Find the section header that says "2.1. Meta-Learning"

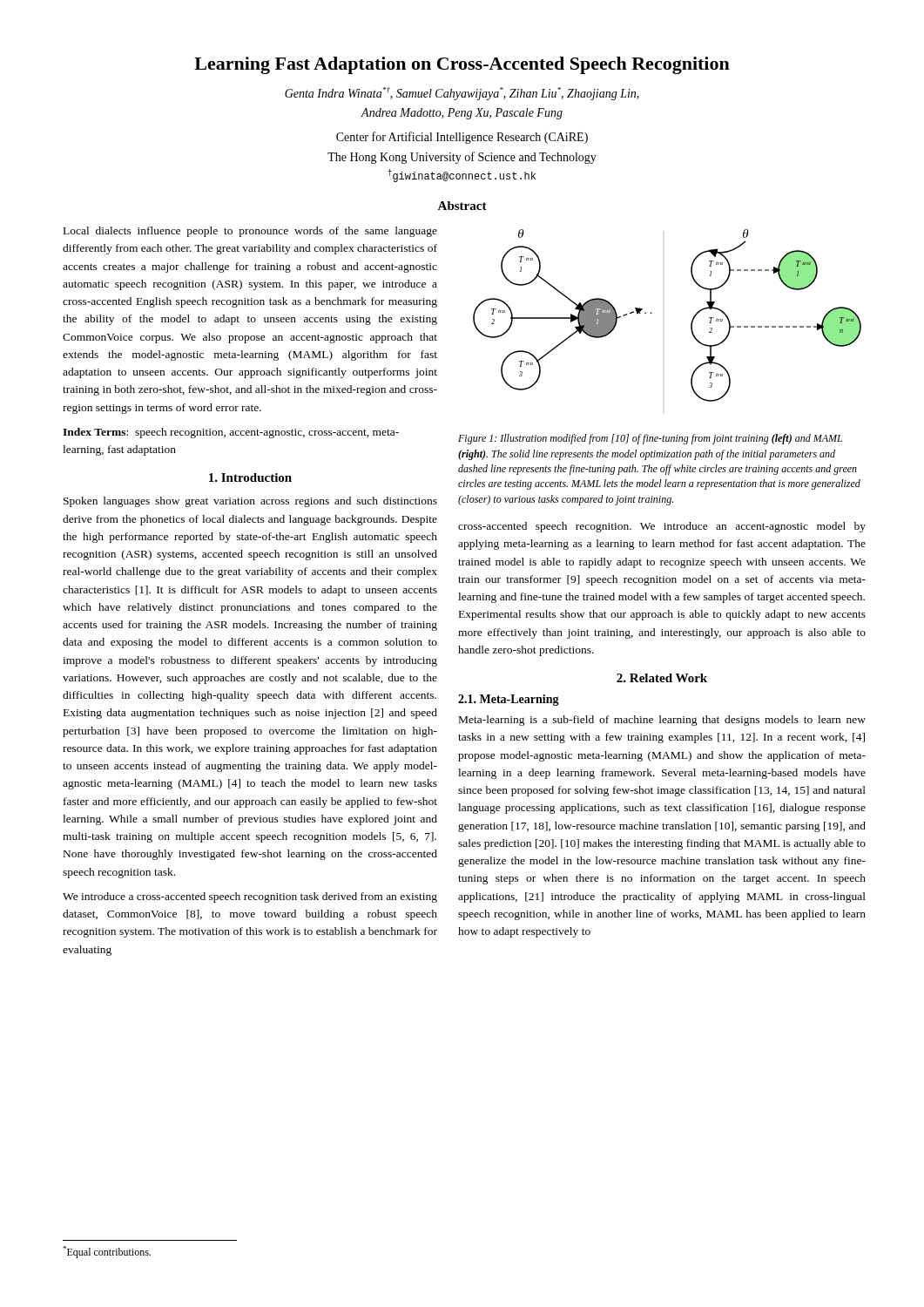(x=508, y=699)
